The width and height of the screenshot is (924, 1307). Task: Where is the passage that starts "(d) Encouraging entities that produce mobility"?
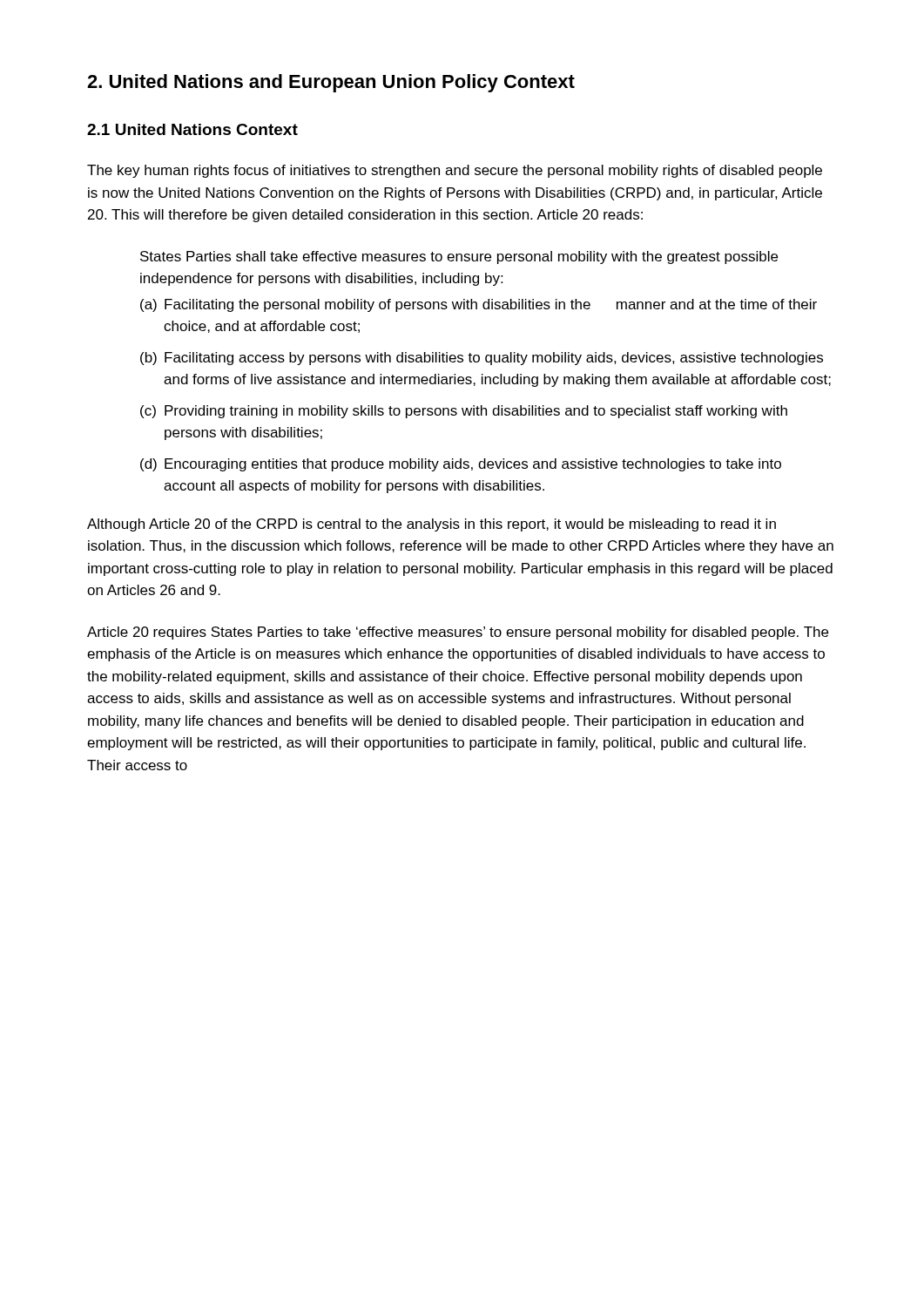coord(488,475)
